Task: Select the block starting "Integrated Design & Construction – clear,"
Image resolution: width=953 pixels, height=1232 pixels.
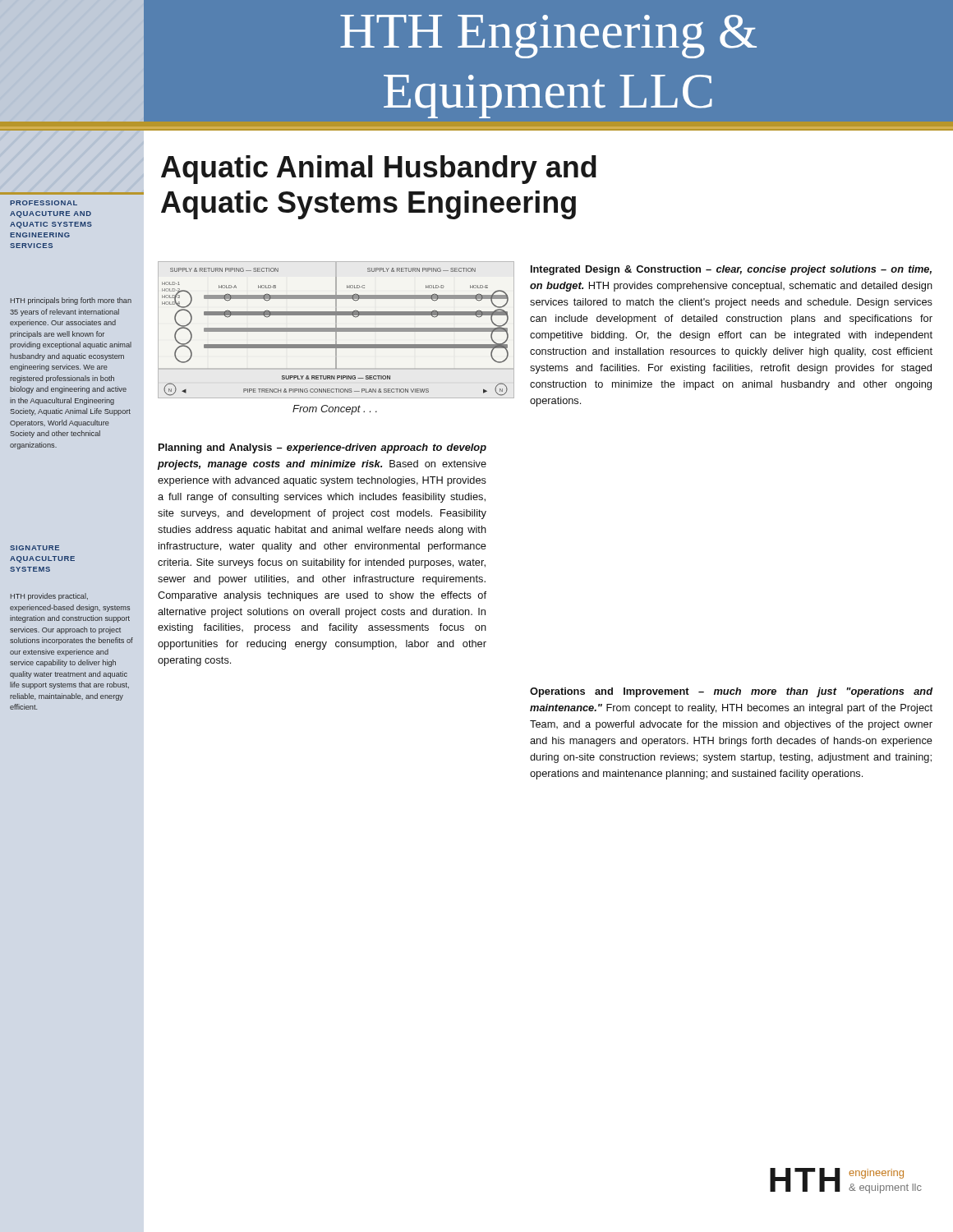Action: 731,335
